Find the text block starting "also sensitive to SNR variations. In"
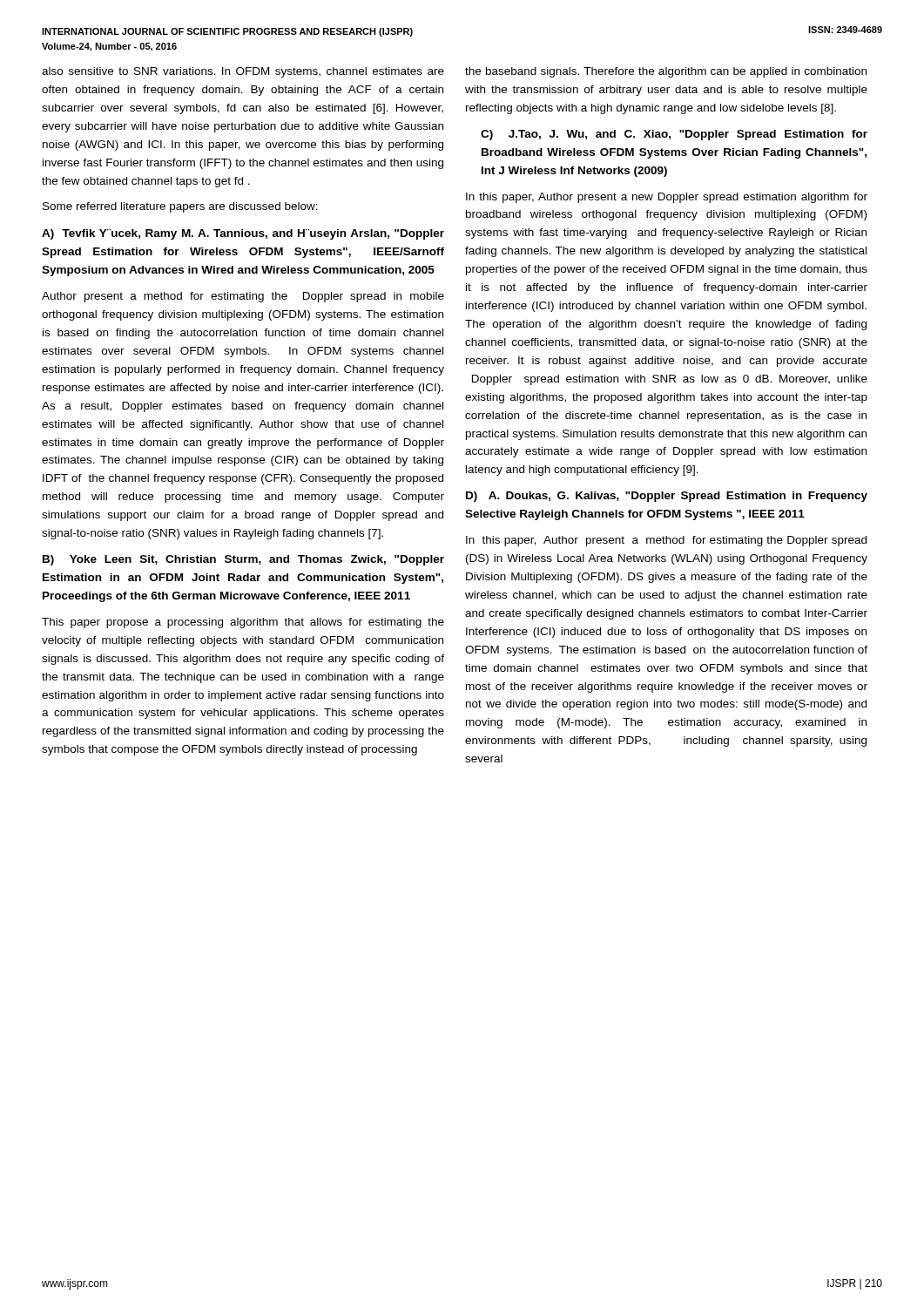 (x=243, y=127)
